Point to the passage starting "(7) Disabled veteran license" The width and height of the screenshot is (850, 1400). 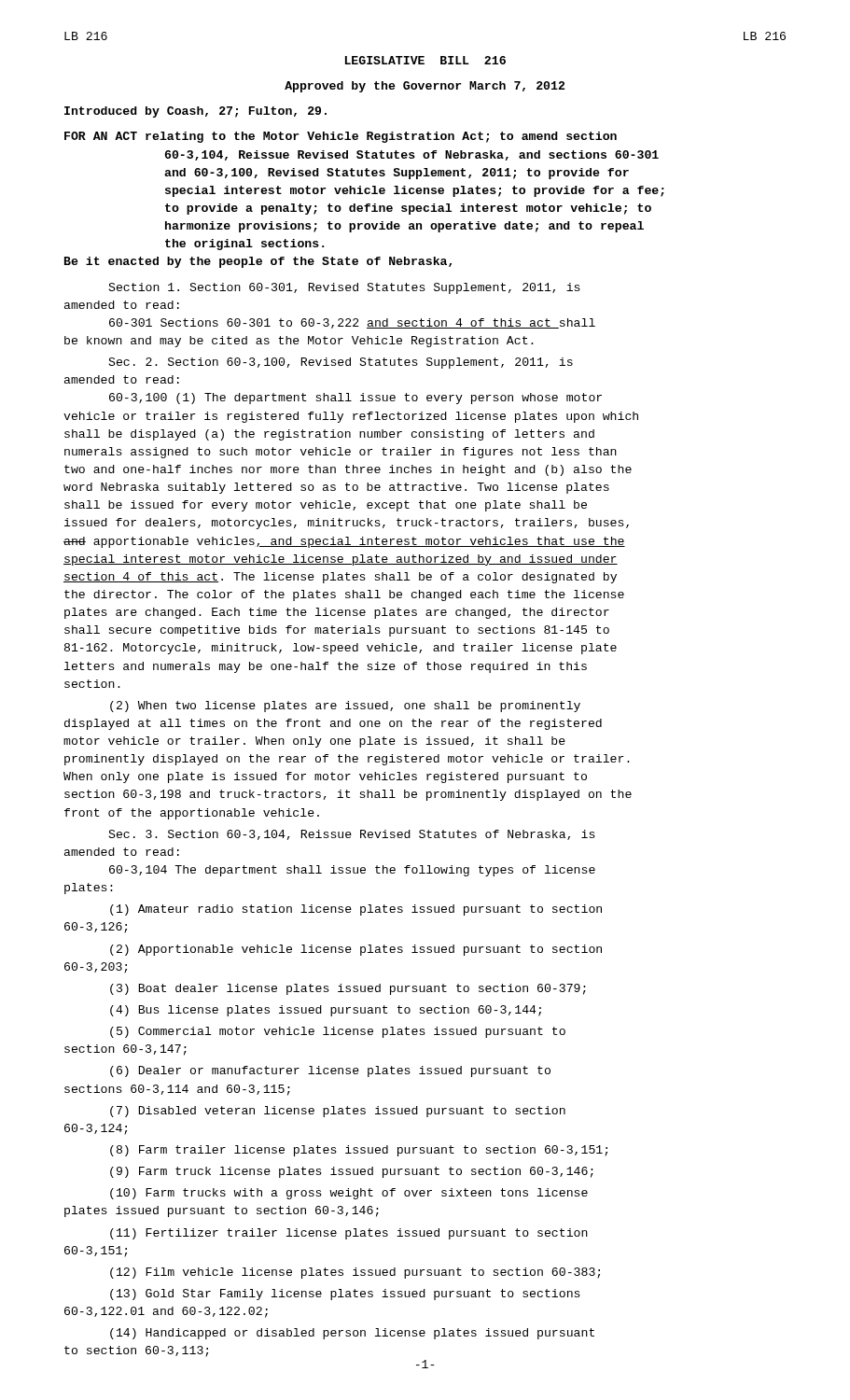pos(315,1119)
